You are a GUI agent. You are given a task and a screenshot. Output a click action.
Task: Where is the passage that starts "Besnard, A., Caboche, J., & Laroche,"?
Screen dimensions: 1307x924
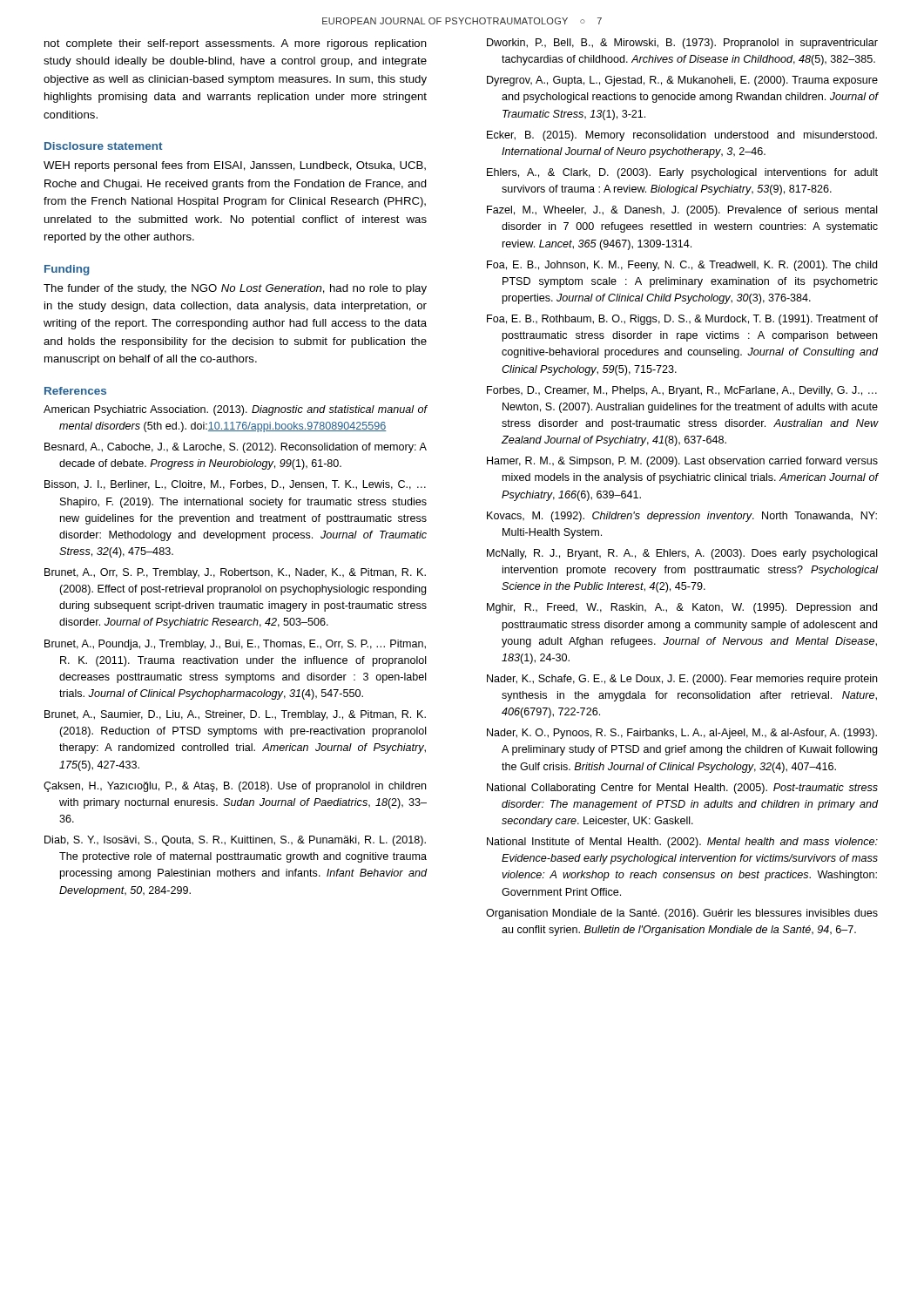pos(235,455)
